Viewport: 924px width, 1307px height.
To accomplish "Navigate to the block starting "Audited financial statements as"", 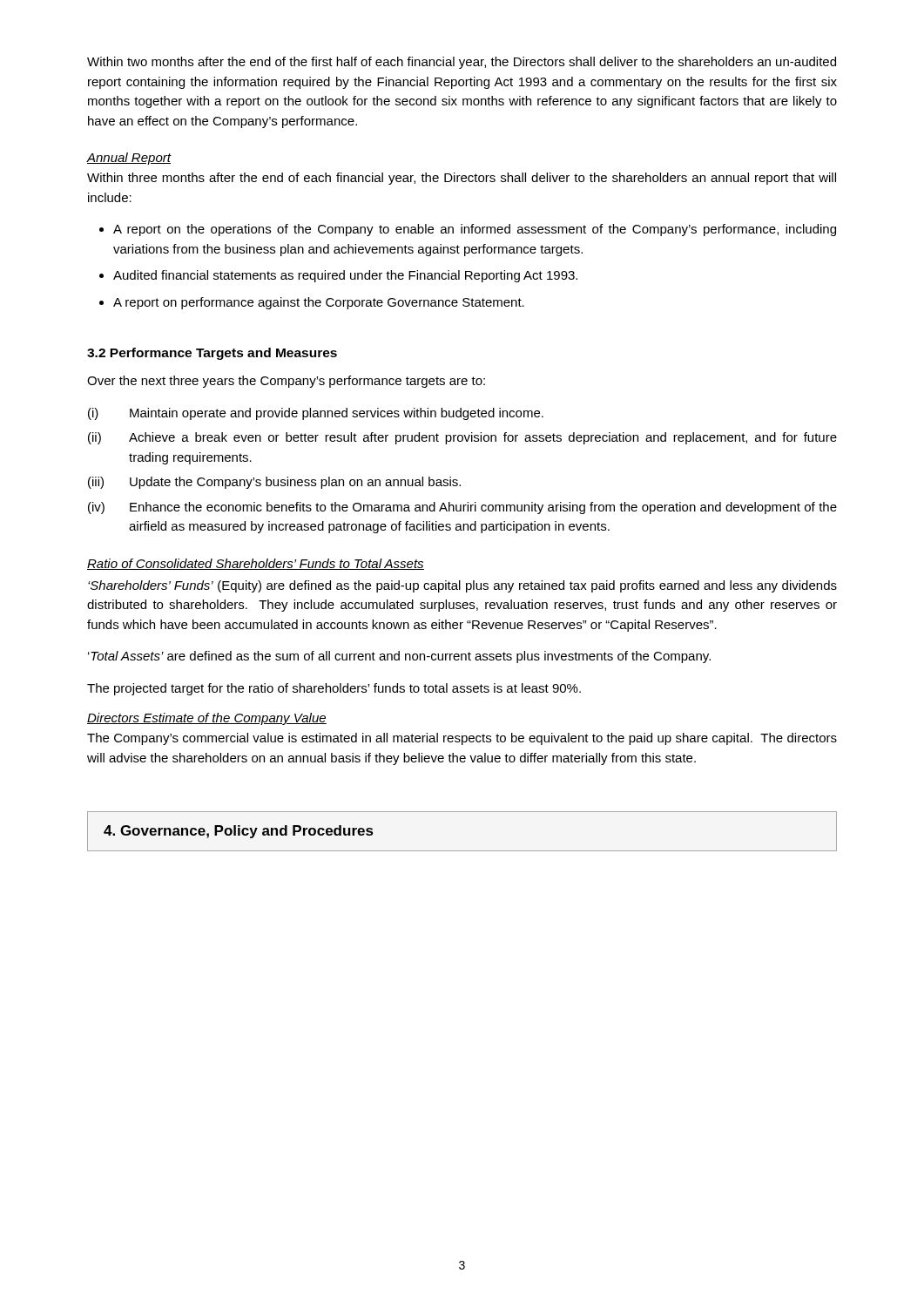I will (346, 275).
